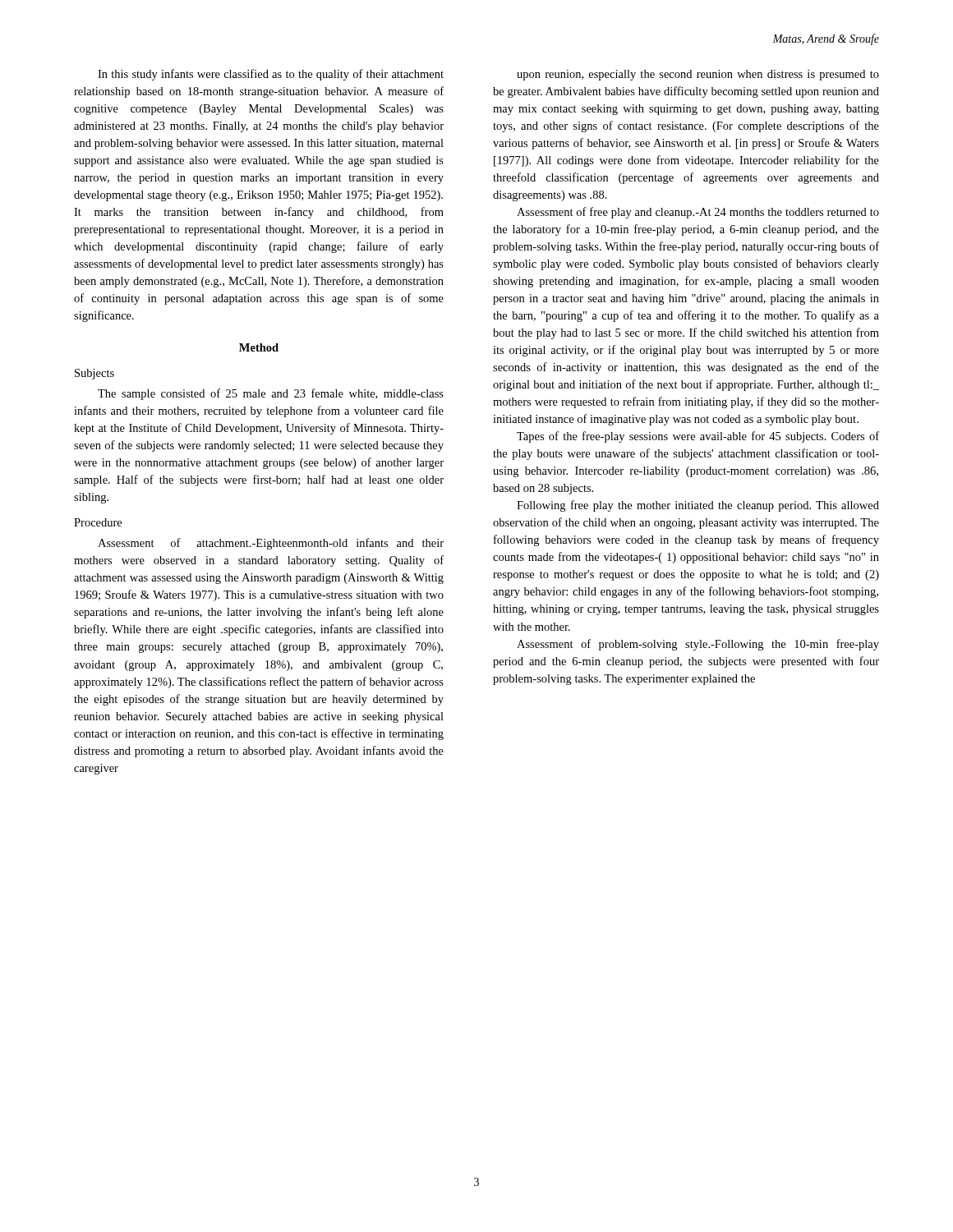
Task: Locate the element starting "upon reunion, especially the second reunion when distress"
Action: tap(686, 135)
